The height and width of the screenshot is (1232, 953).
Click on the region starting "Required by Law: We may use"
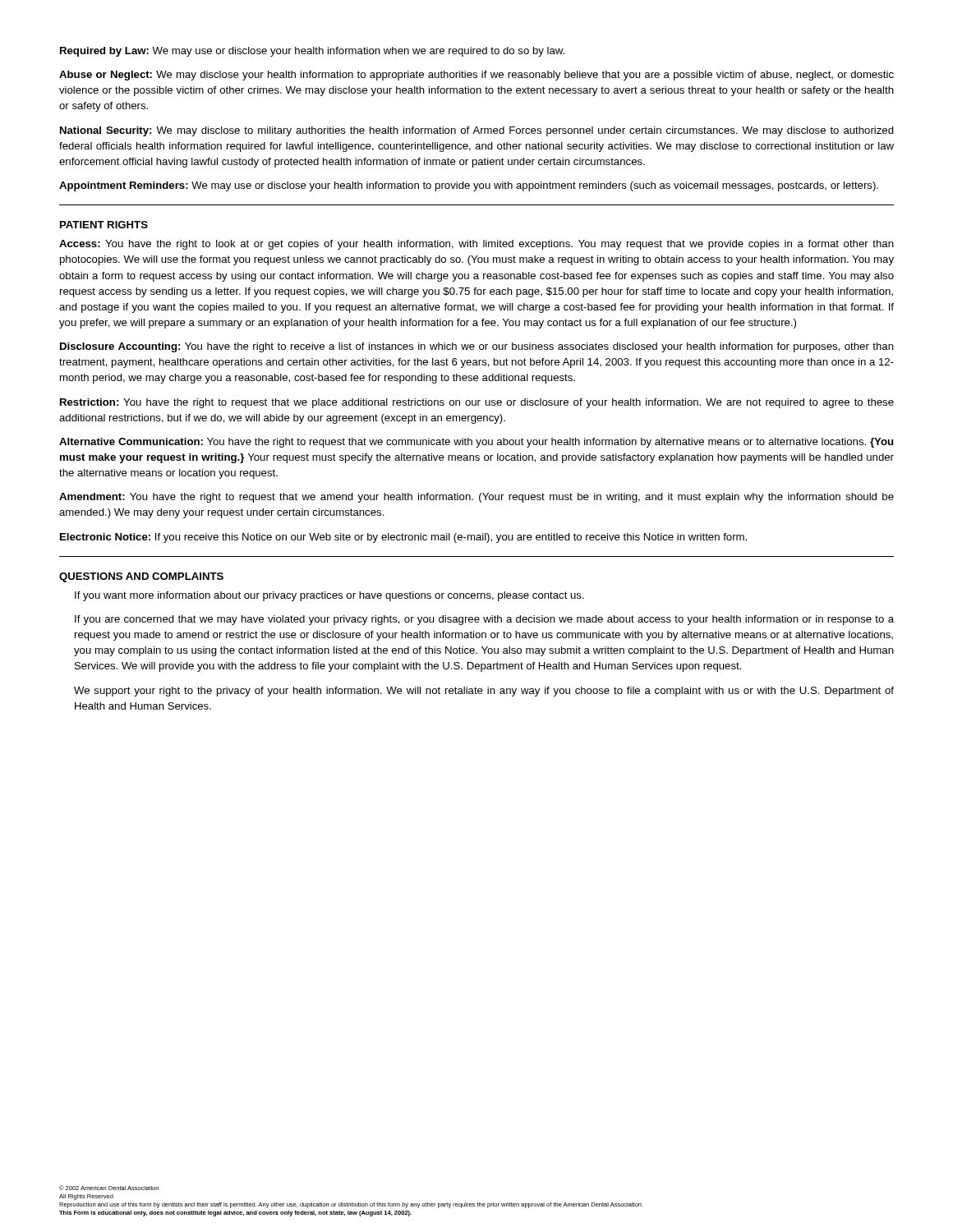coord(476,51)
